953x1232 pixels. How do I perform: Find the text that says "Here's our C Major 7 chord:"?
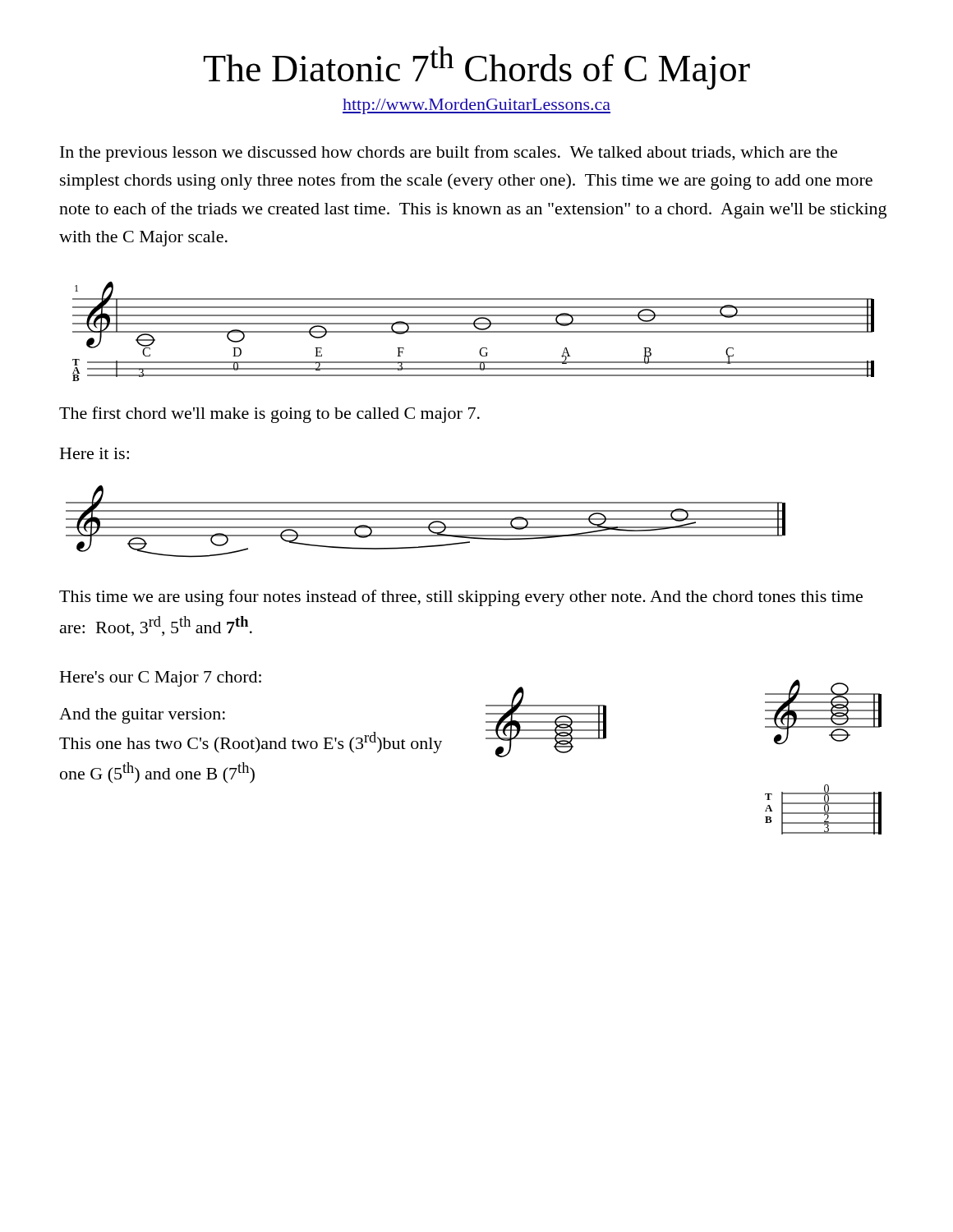point(161,677)
